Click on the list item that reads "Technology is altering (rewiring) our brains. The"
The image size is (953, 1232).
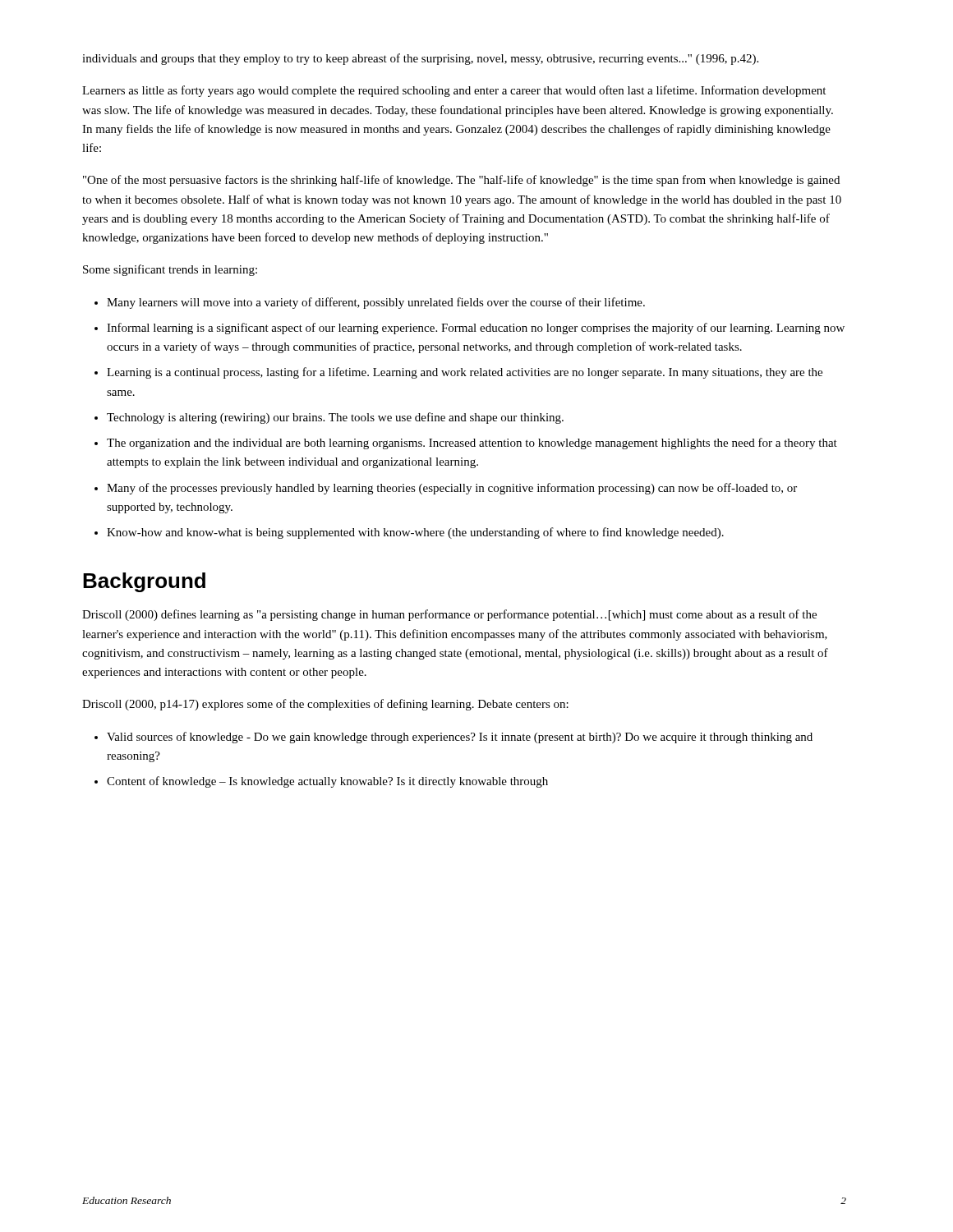click(x=336, y=417)
